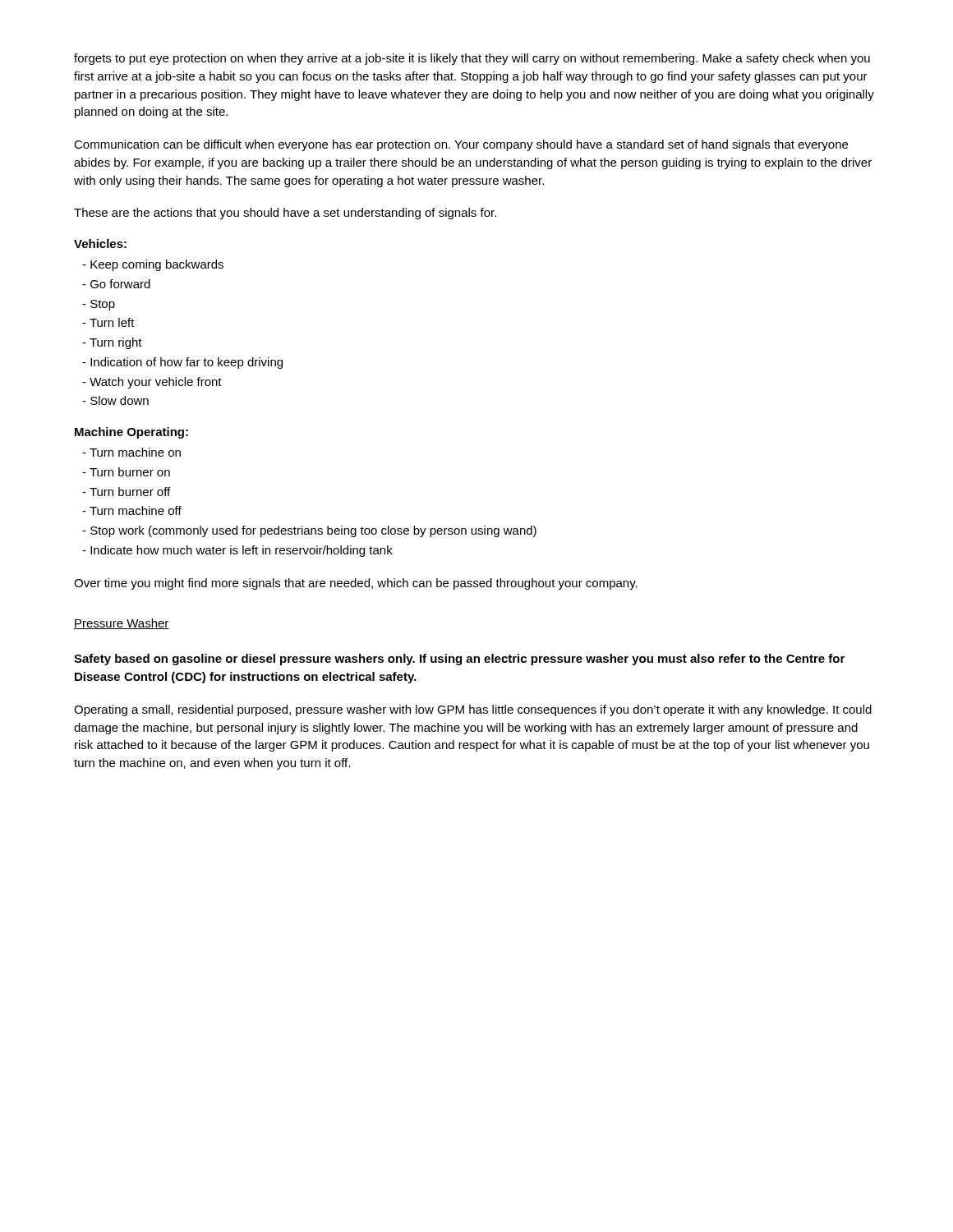Locate the text block that reads "These are the actions"
Image resolution: width=953 pixels, height=1232 pixels.
point(286,213)
